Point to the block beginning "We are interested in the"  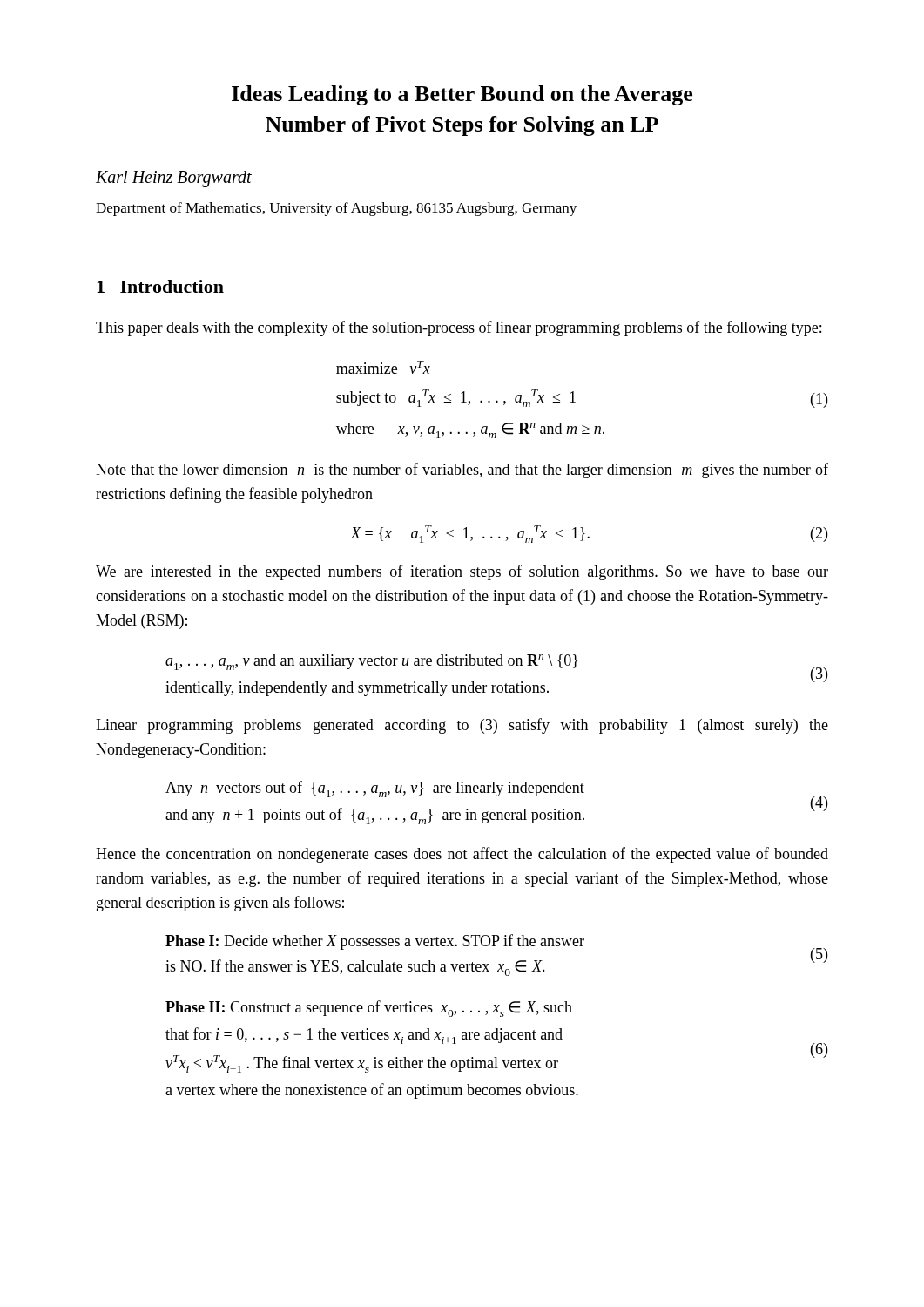pos(462,596)
